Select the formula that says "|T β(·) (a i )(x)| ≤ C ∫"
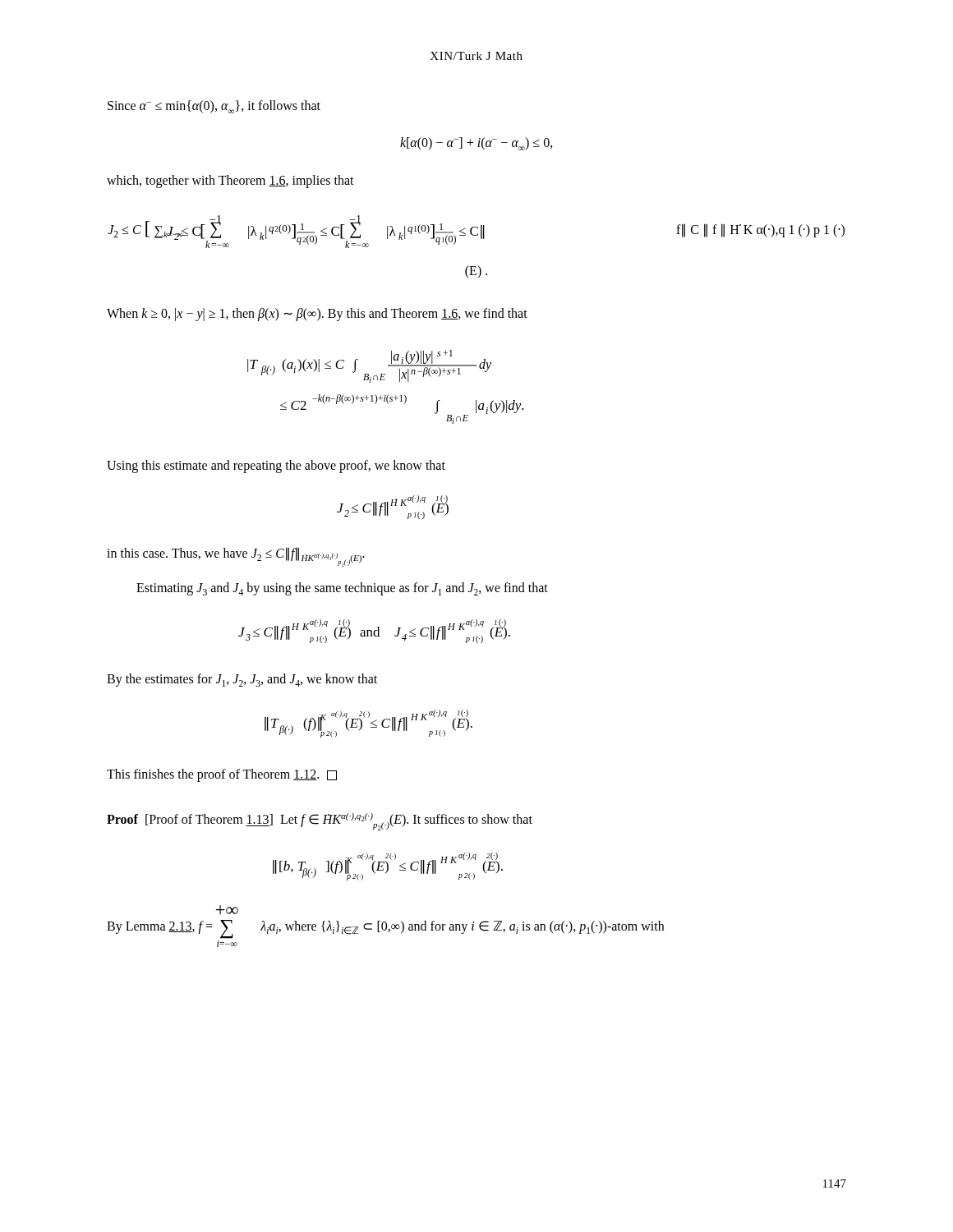Viewport: 953px width, 1232px height. coord(476,381)
